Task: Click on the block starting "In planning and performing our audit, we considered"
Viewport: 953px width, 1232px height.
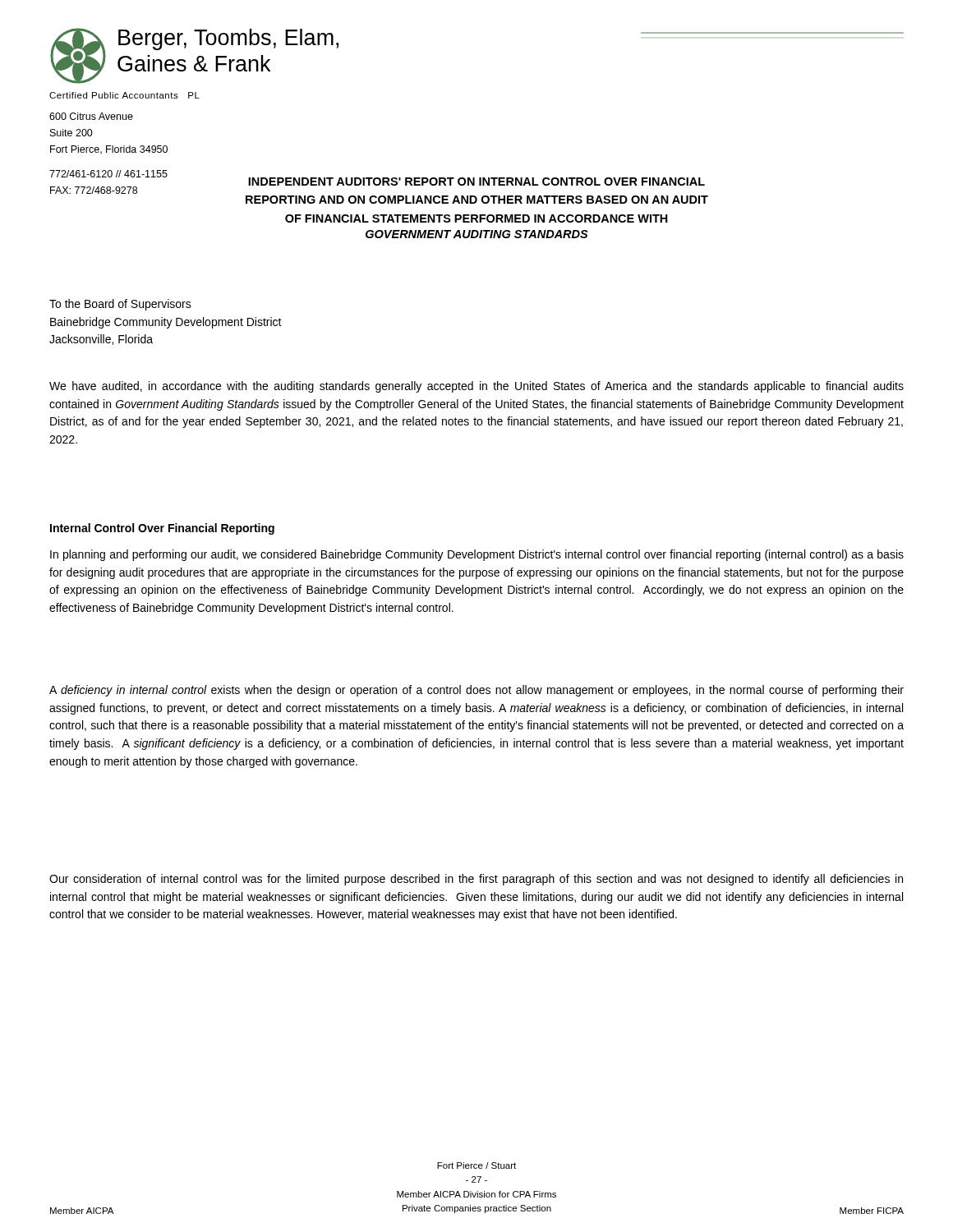Action: click(476, 581)
